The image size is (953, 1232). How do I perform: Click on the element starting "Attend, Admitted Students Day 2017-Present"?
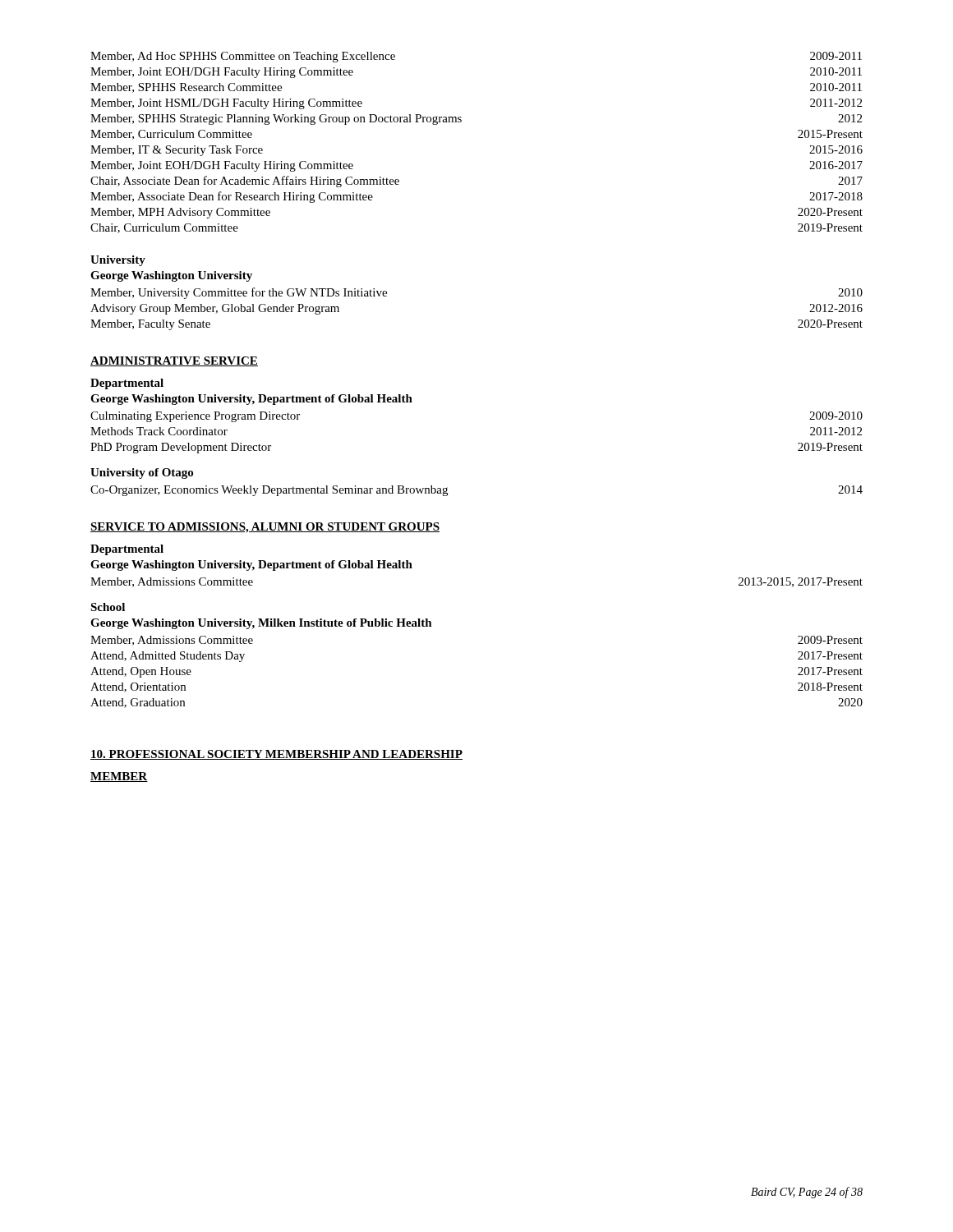162,657
